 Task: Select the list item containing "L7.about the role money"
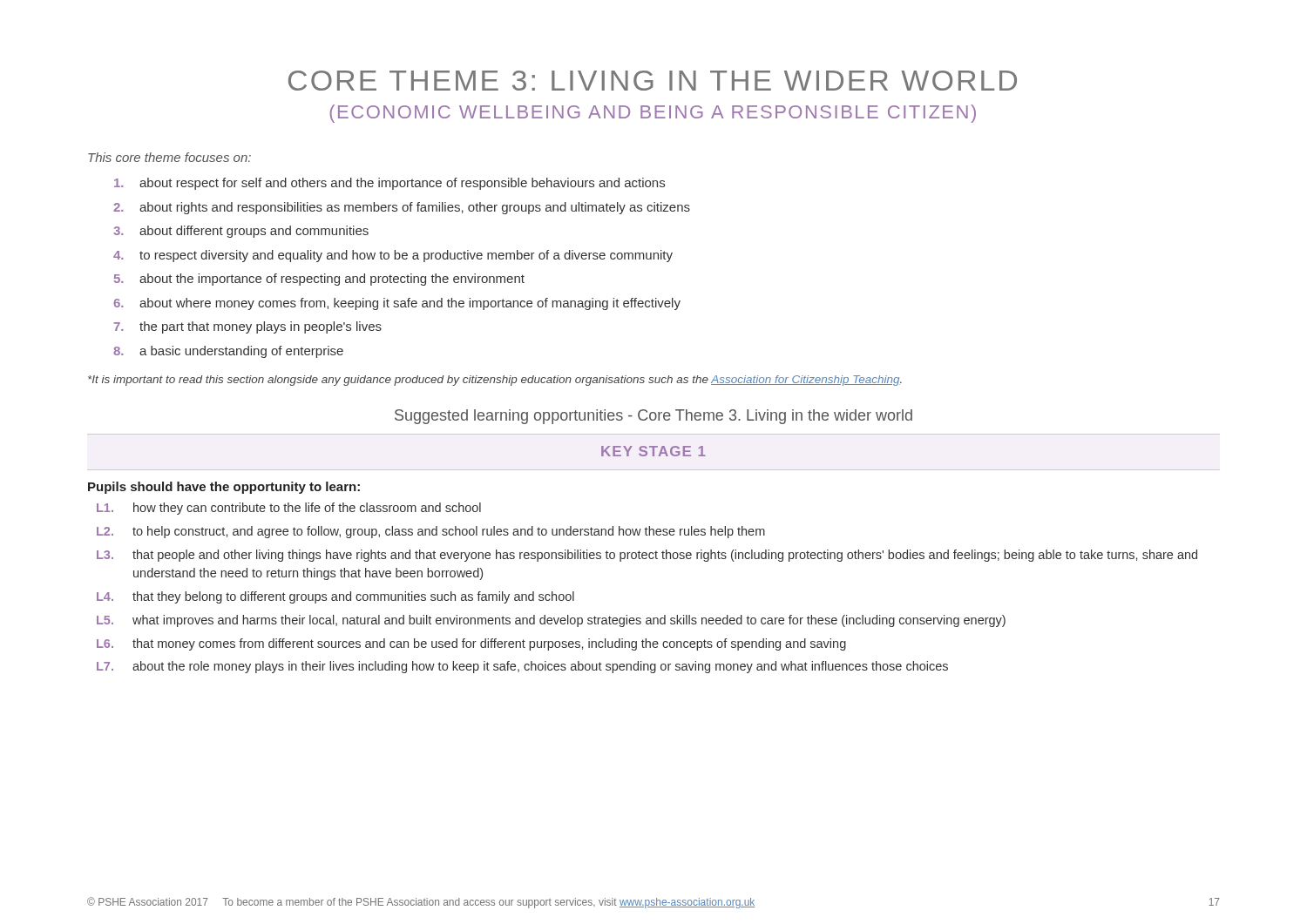(522, 667)
